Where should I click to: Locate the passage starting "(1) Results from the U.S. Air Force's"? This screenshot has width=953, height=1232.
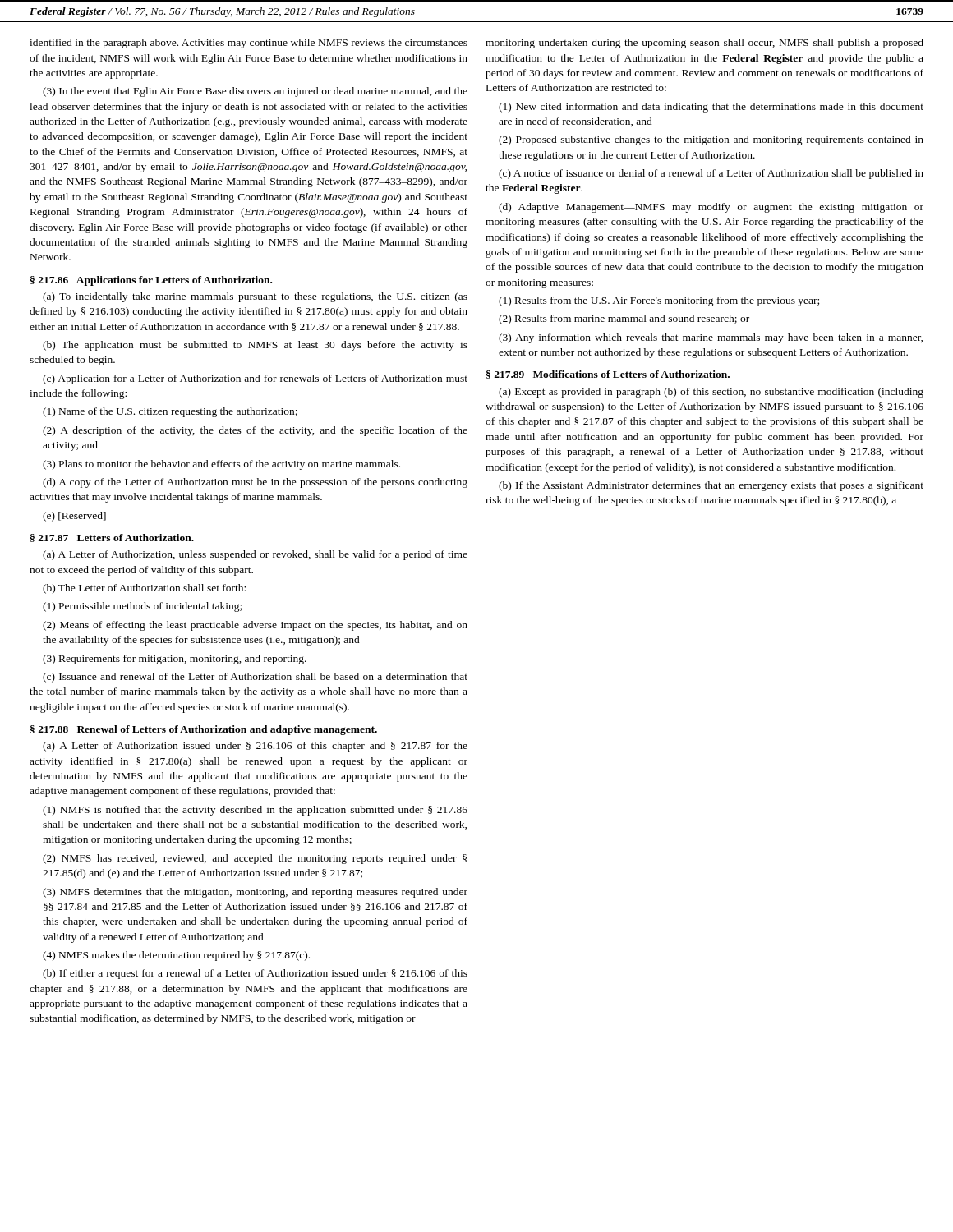711,301
